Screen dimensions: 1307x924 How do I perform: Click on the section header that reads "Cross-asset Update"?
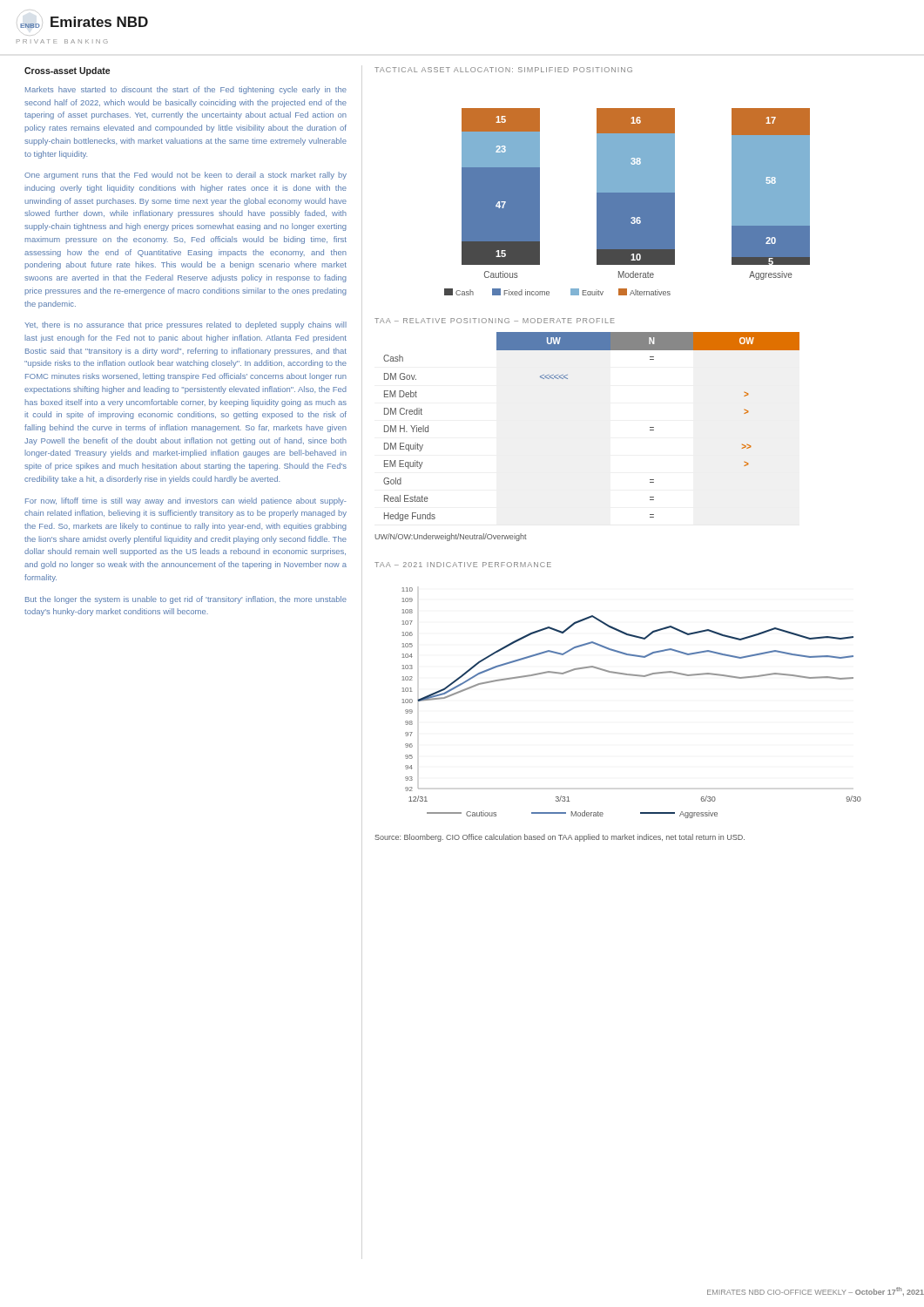tap(67, 71)
